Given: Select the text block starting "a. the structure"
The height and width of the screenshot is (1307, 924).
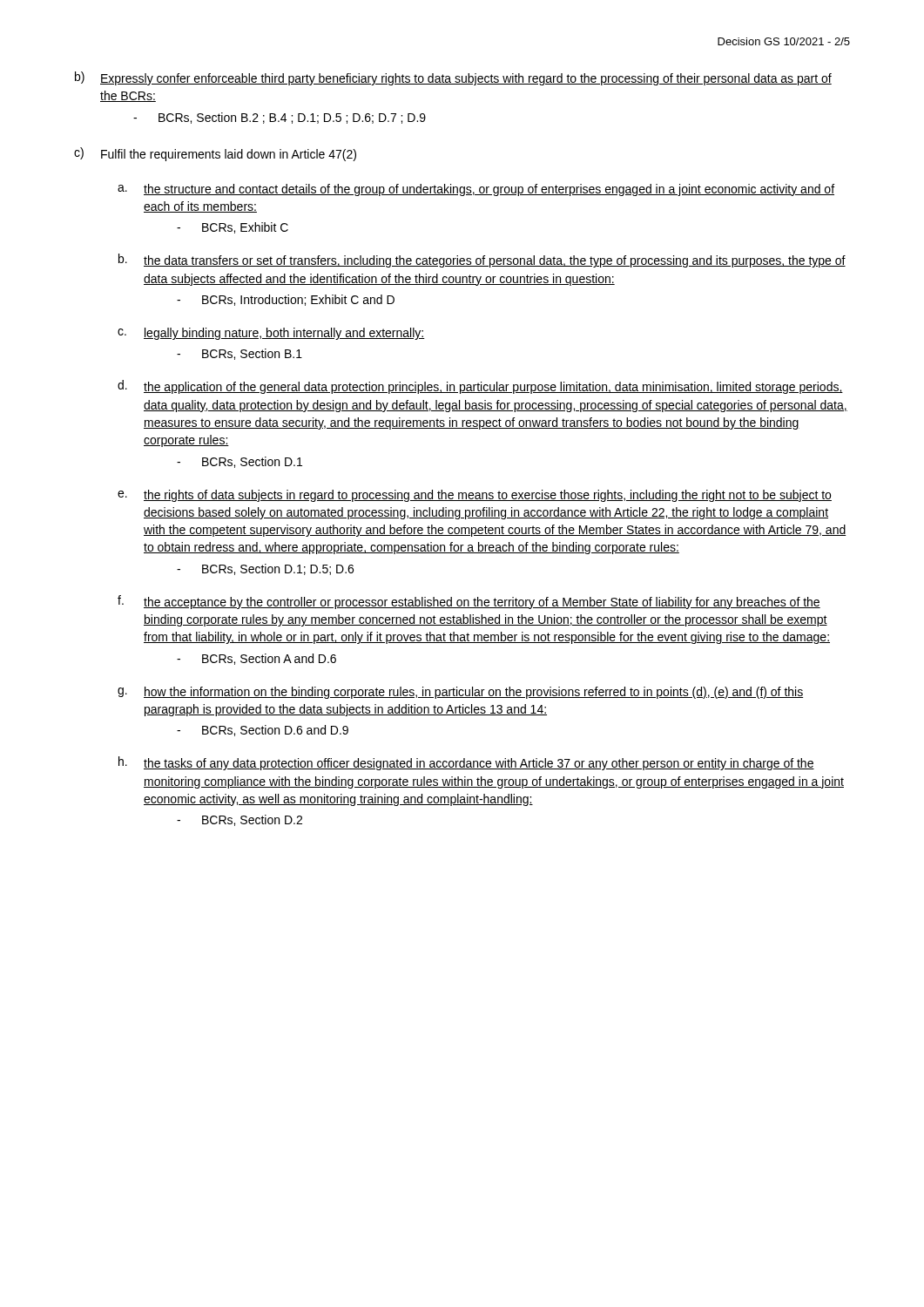Looking at the screenshot, I should tap(476, 190).
